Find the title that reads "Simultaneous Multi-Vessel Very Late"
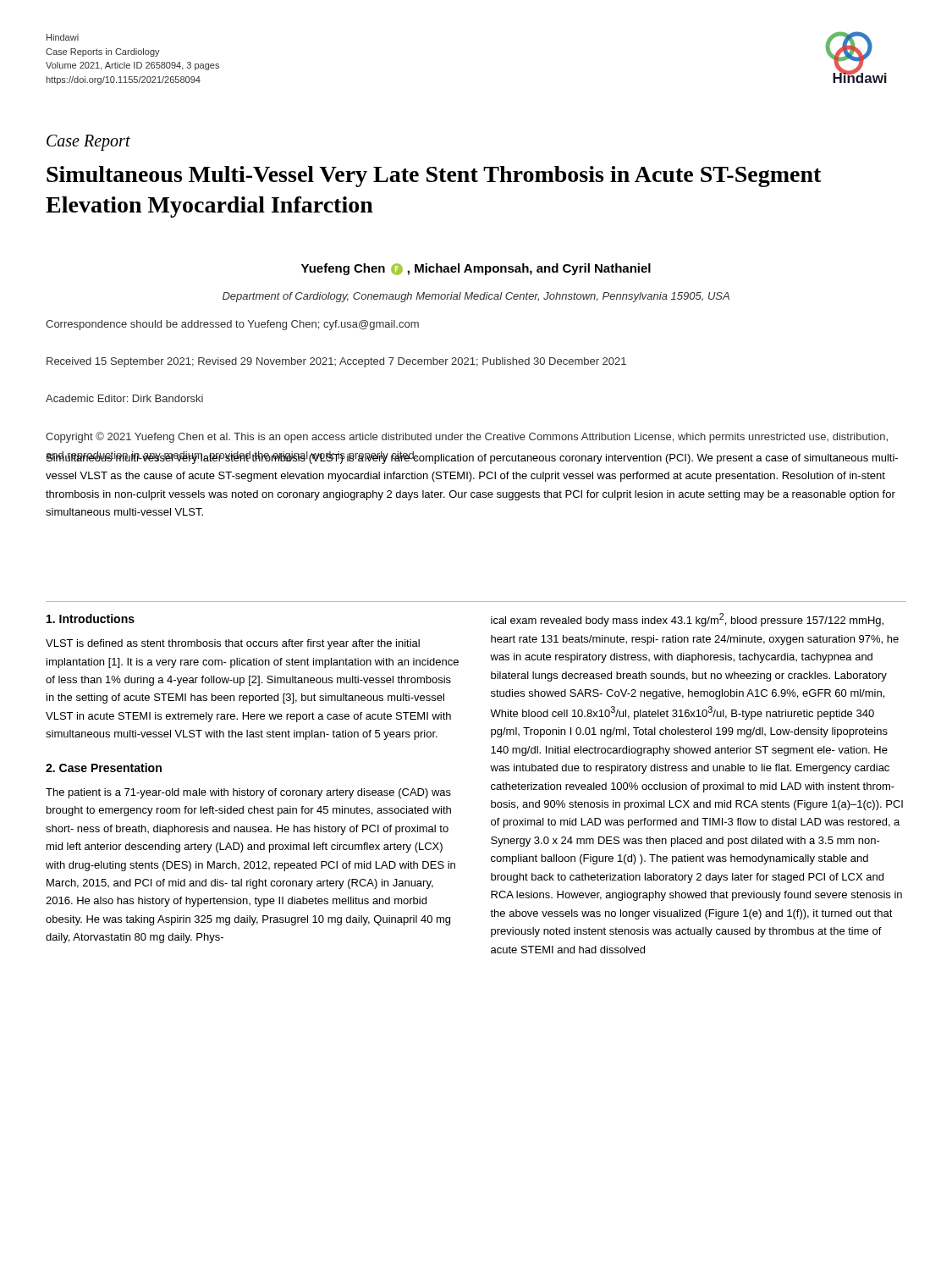Screen dimensions: 1270x952 (x=433, y=189)
